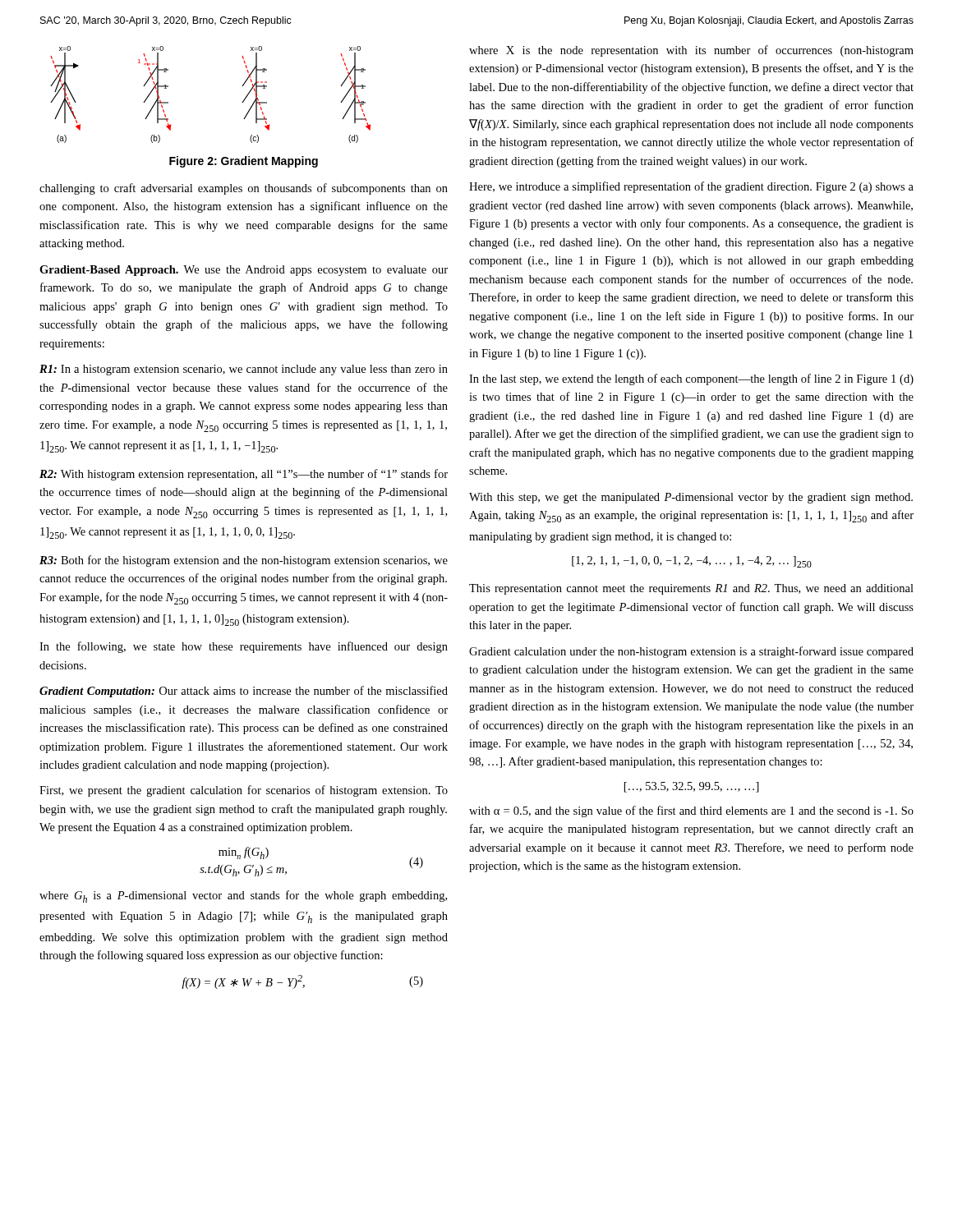Select the formula that says "f(X) = (X"
The height and width of the screenshot is (1232, 953).
coord(303,981)
